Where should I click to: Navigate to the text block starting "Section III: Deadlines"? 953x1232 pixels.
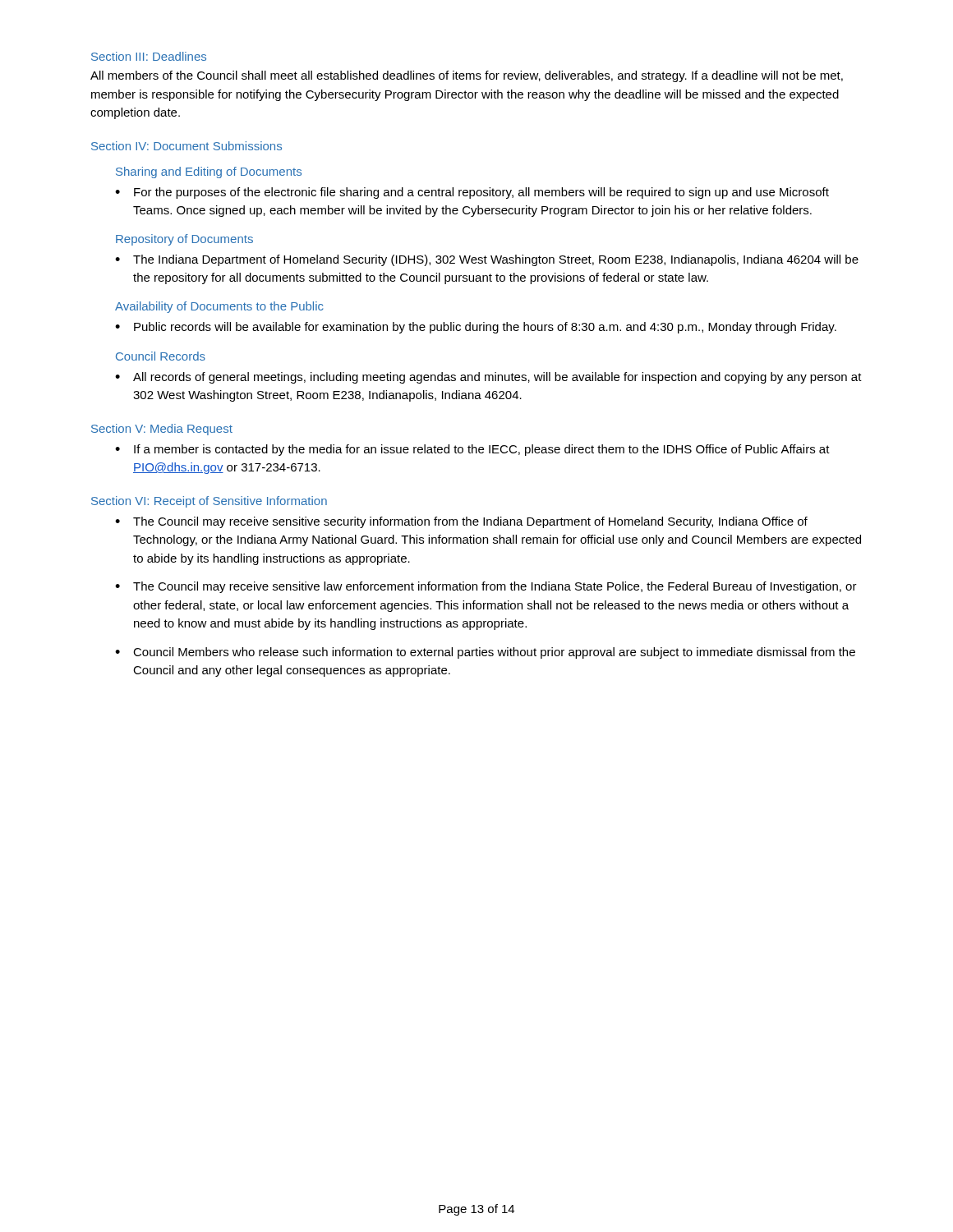(x=149, y=56)
